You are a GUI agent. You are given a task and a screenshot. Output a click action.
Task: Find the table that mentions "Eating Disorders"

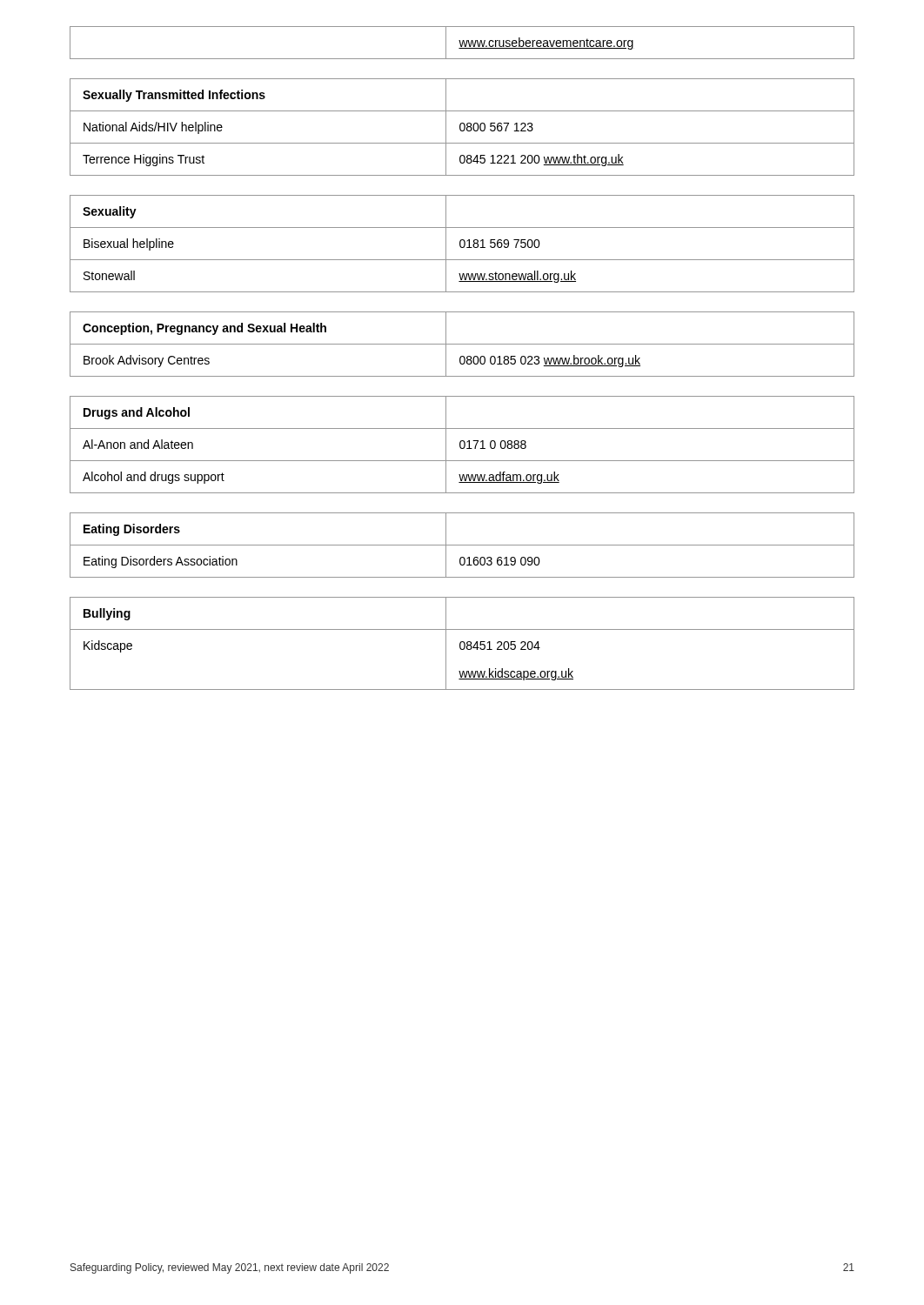[462, 545]
